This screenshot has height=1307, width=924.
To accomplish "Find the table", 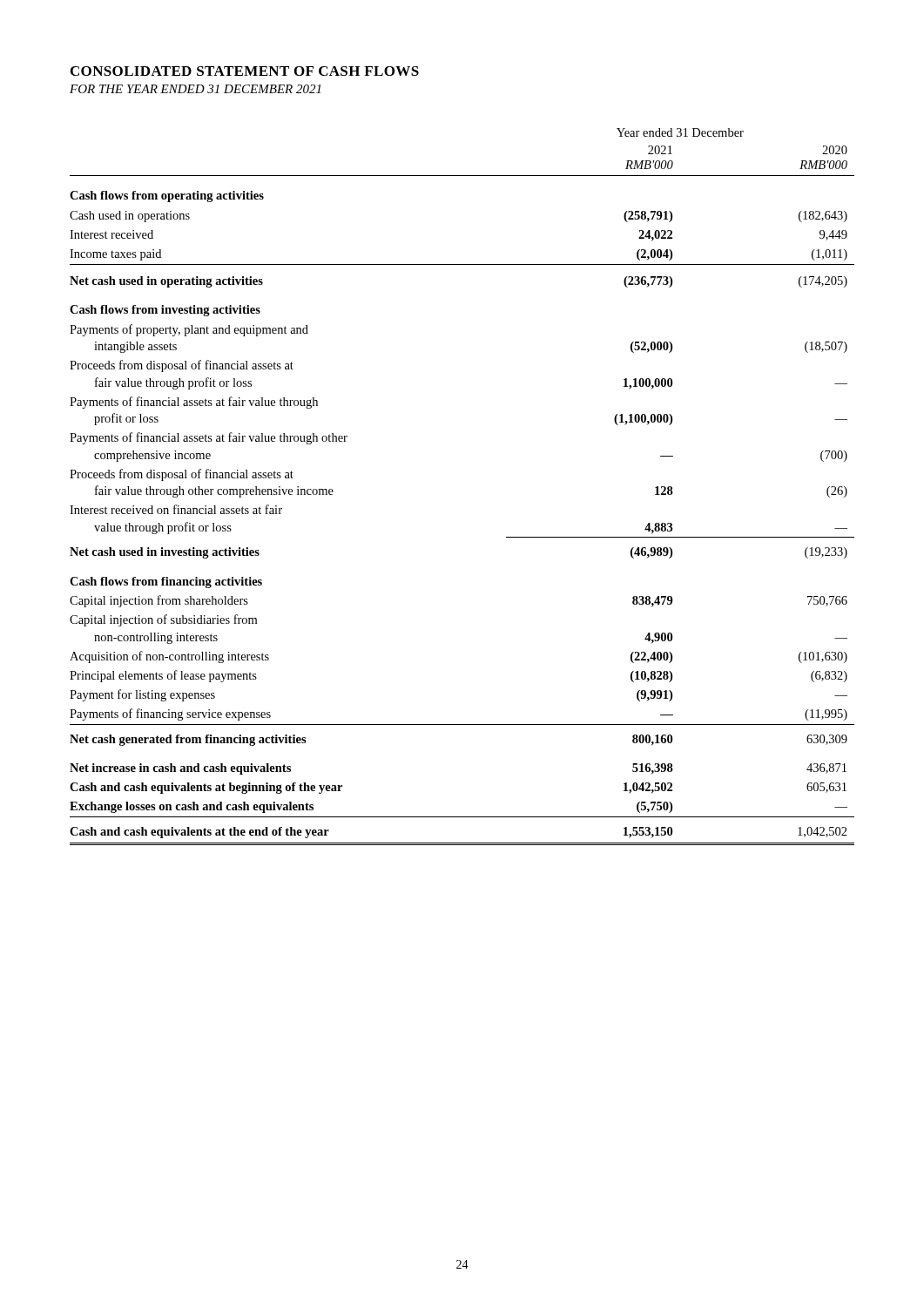I will [x=462, y=485].
